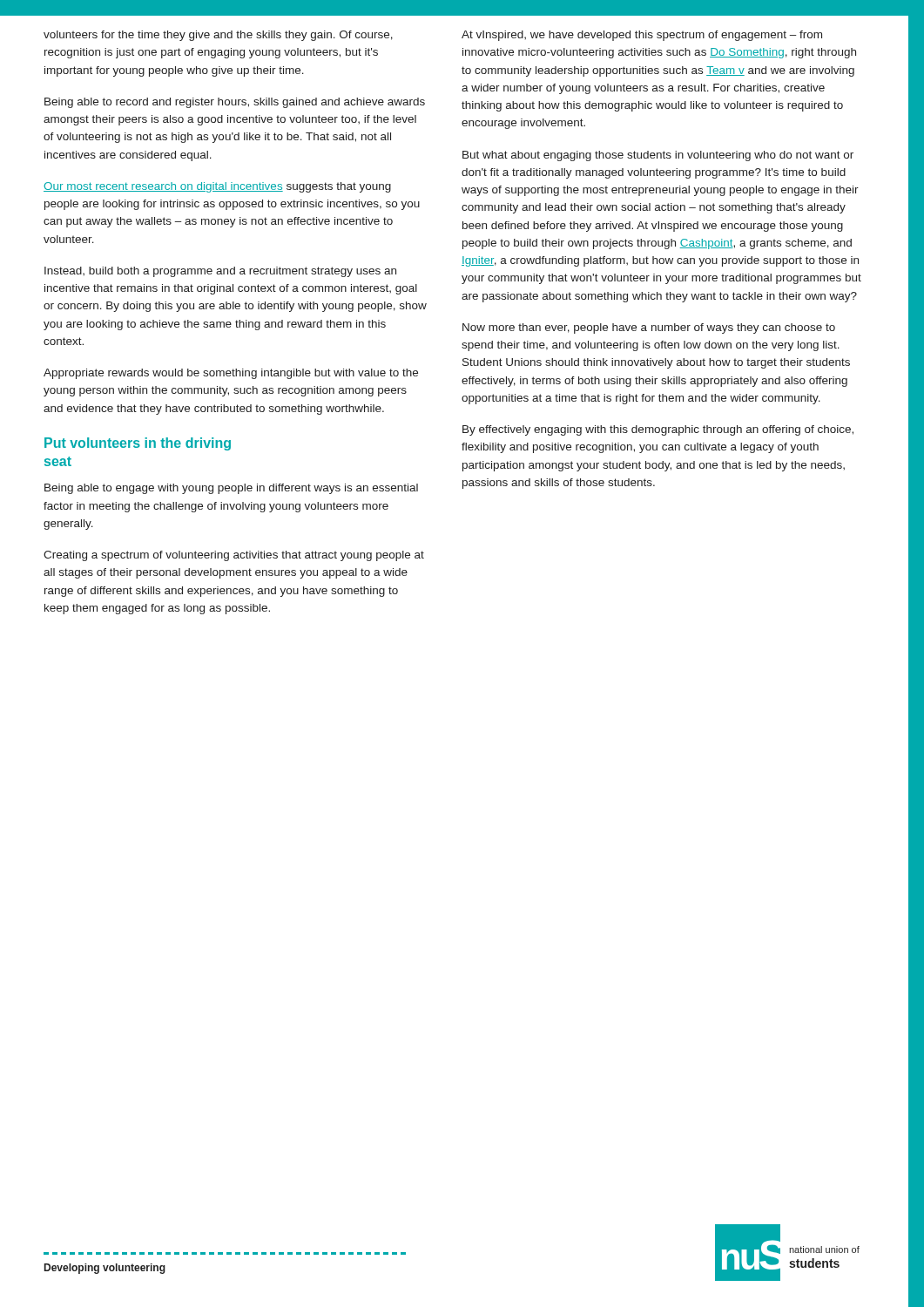Click on the block starting "At vInspired, we"

(662, 79)
